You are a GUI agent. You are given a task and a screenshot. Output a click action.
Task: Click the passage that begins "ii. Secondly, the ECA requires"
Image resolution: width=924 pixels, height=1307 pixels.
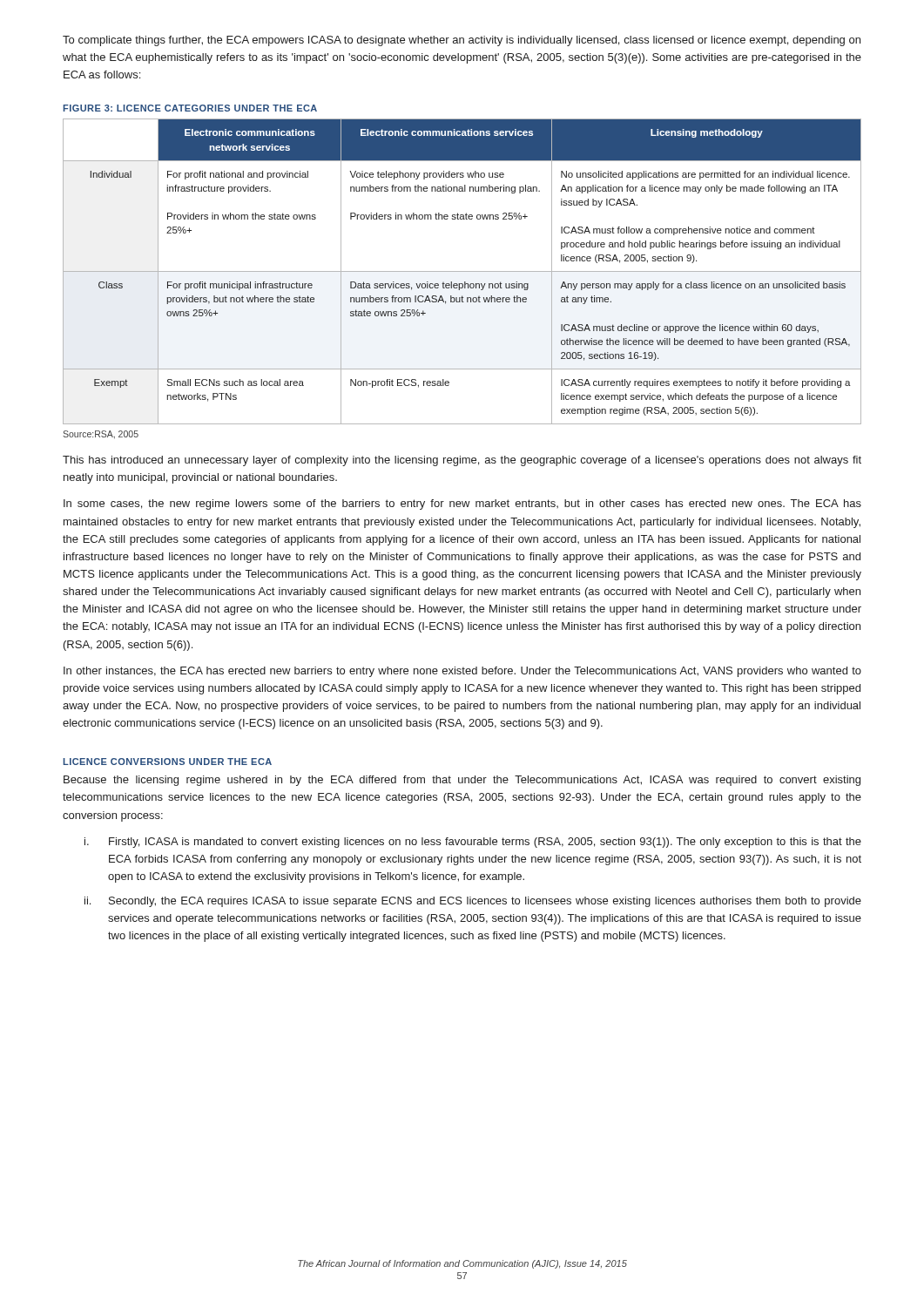(x=472, y=919)
